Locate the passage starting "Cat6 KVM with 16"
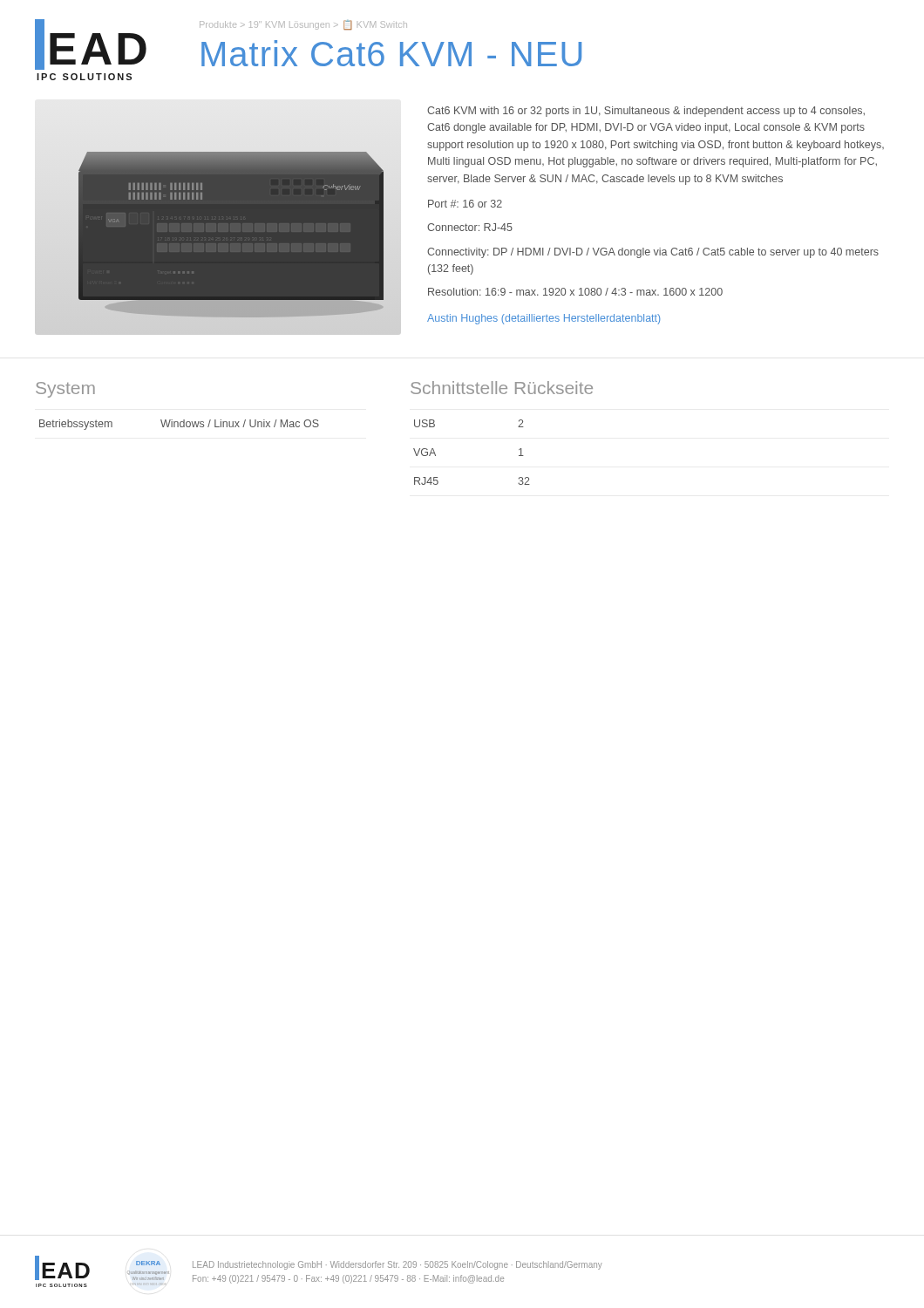 pos(656,145)
